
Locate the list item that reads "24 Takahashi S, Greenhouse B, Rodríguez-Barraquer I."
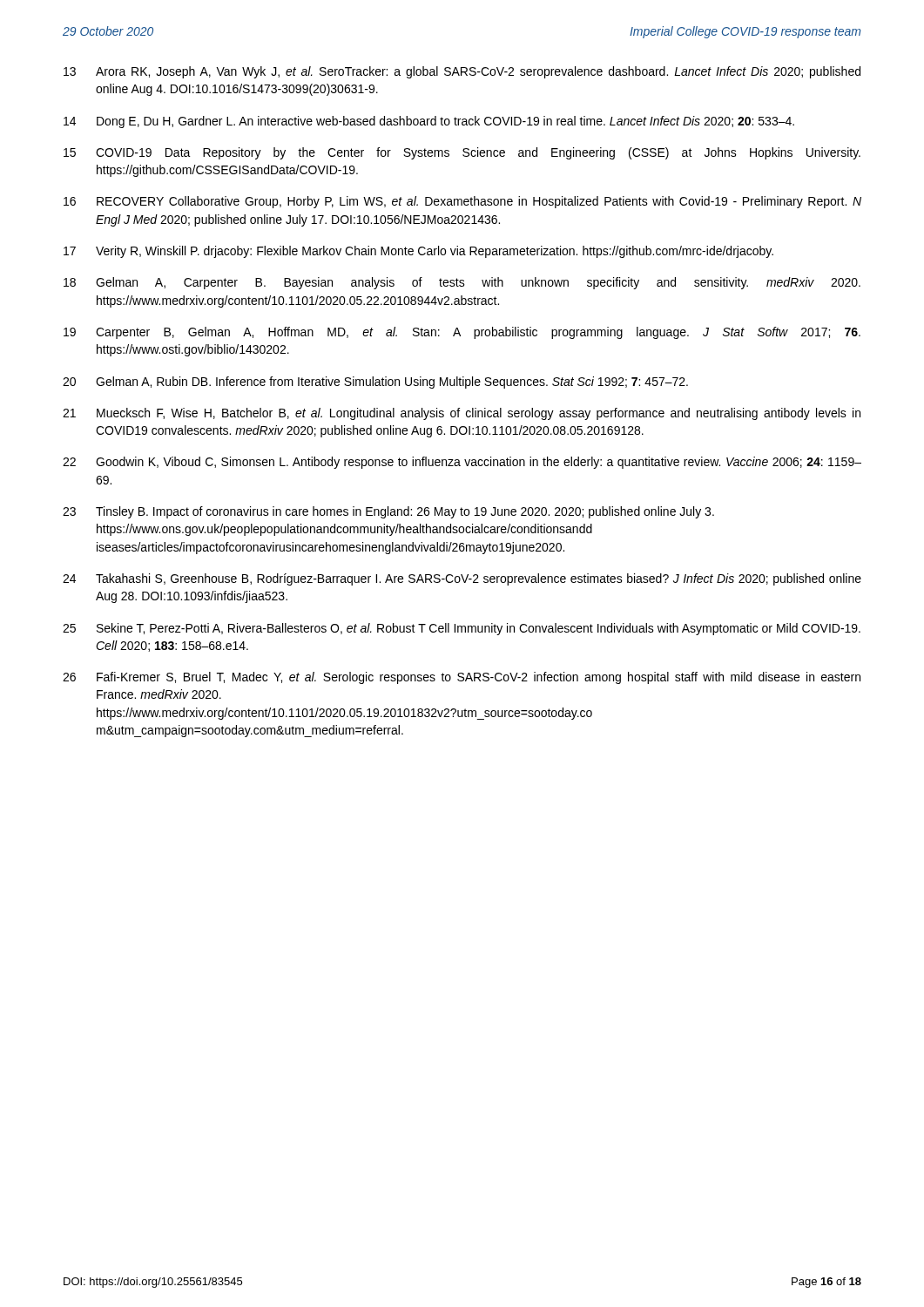point(462,587)
